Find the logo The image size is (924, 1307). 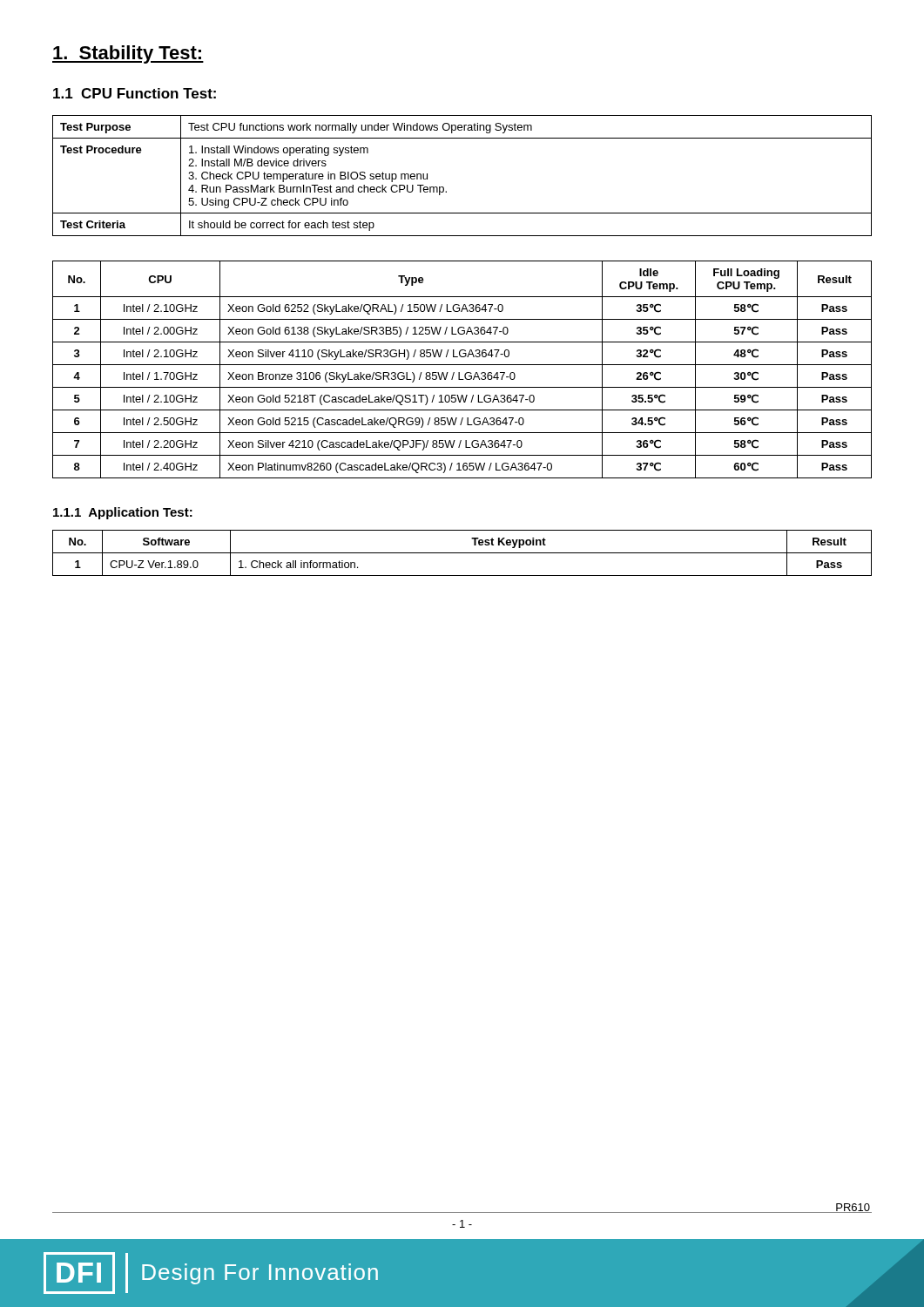(x=462, y=1273)
